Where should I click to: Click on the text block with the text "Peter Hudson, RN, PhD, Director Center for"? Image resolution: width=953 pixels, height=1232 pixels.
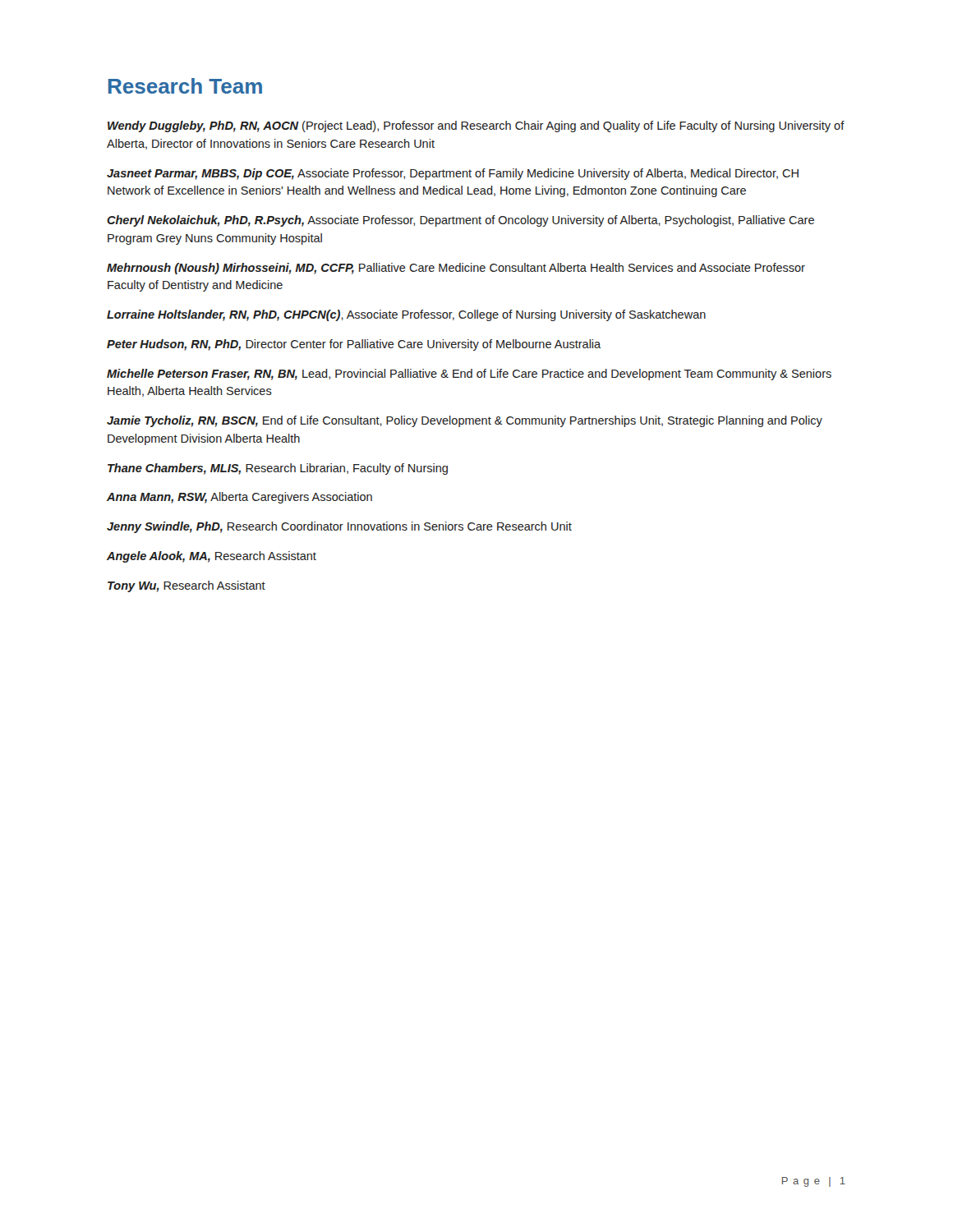[x=354, y=344]
